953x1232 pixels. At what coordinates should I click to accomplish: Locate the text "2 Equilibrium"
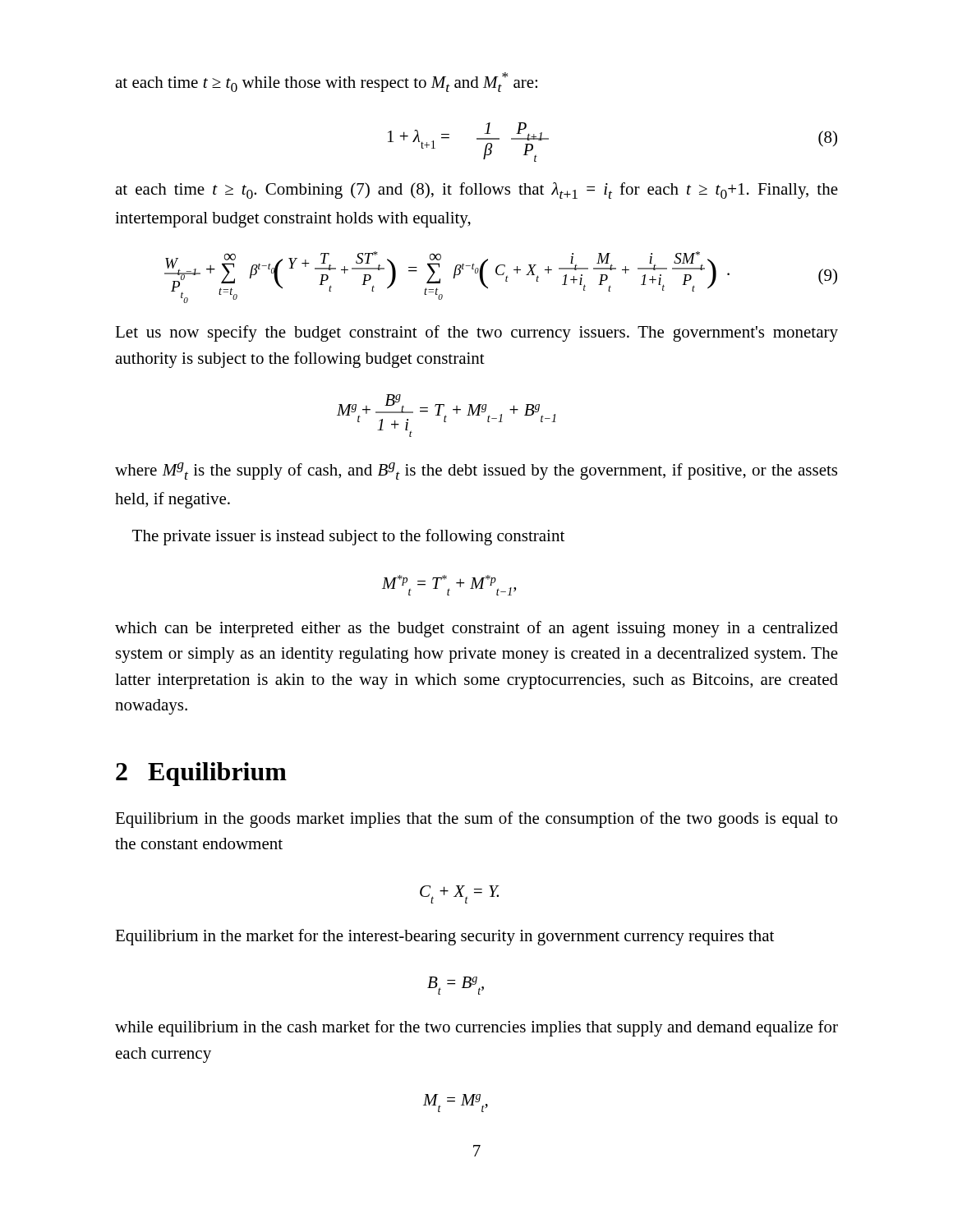pyautogui.click(x=201, y=774)
